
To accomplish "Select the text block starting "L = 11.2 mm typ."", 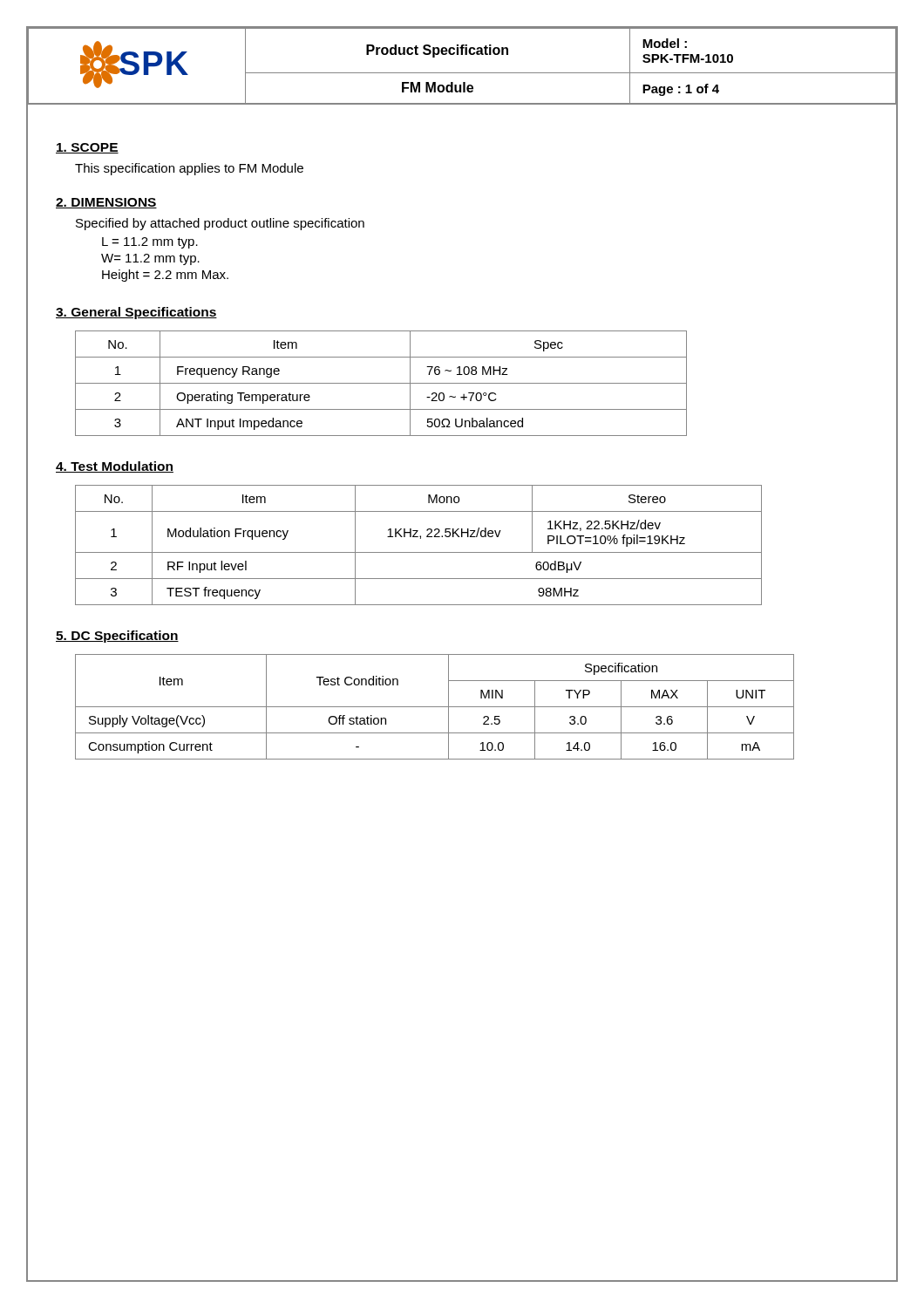I will [x=150, y=241].
